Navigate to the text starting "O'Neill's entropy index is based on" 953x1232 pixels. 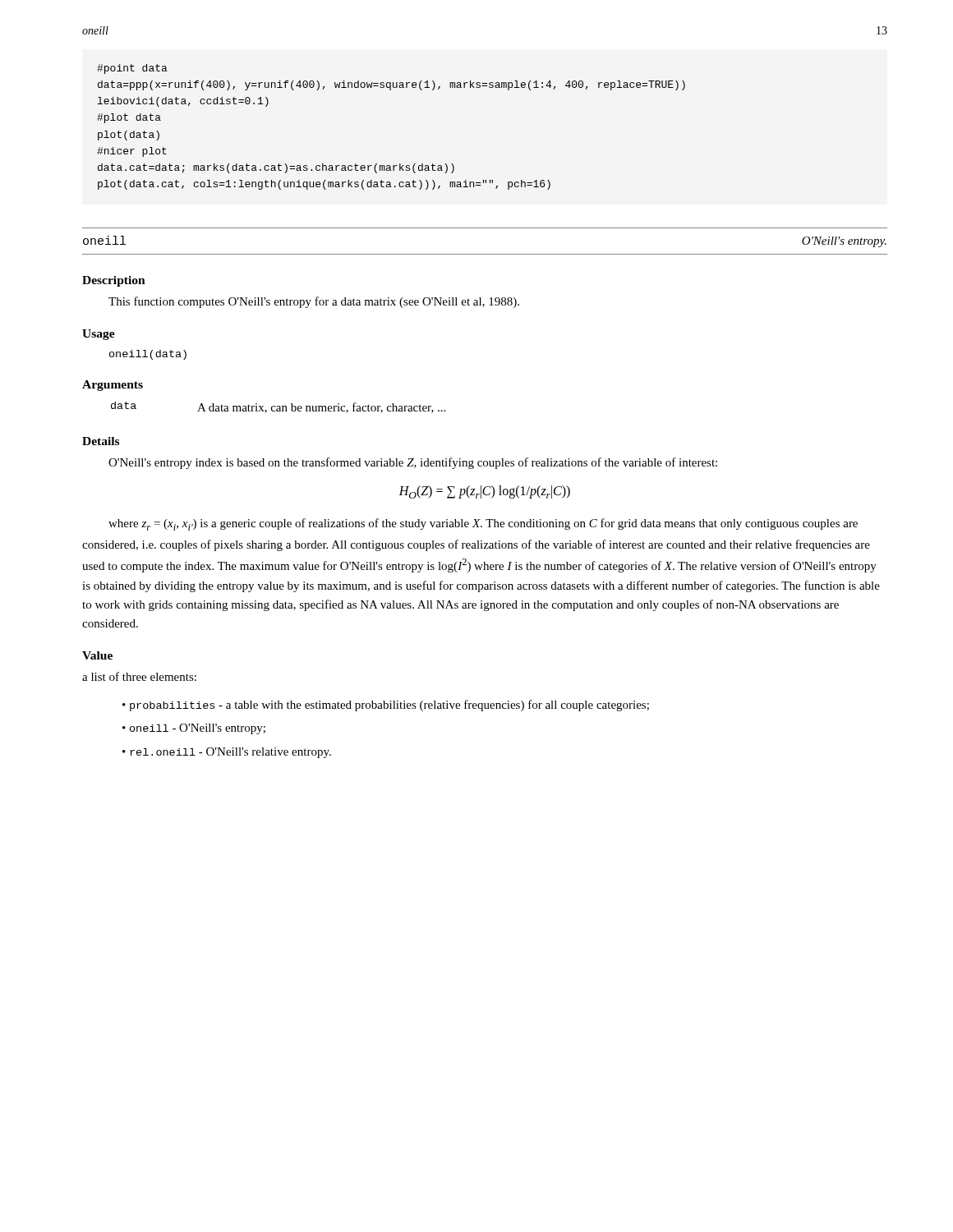coord(413,463)
